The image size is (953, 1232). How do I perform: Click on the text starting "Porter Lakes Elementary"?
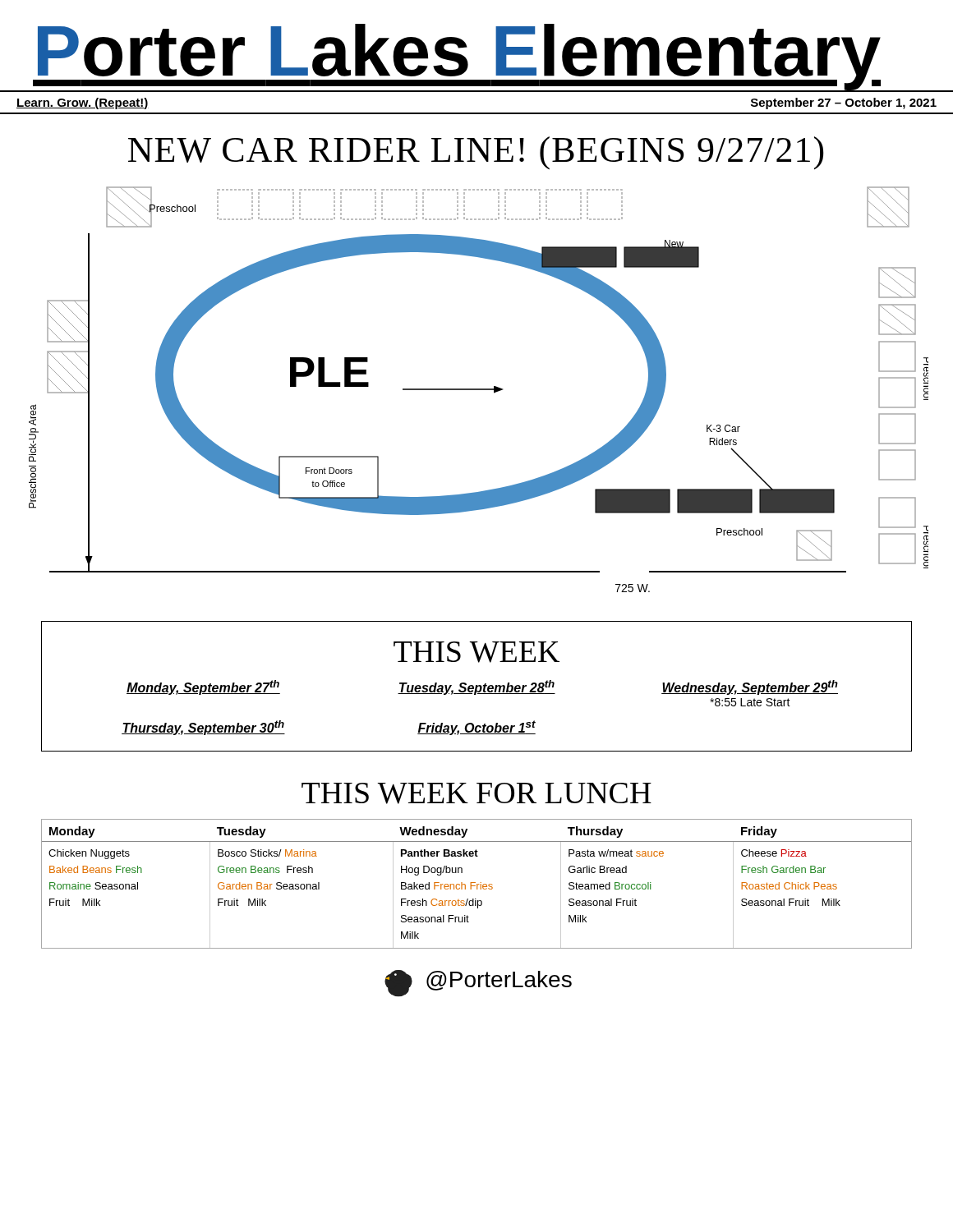pos(476,47)
